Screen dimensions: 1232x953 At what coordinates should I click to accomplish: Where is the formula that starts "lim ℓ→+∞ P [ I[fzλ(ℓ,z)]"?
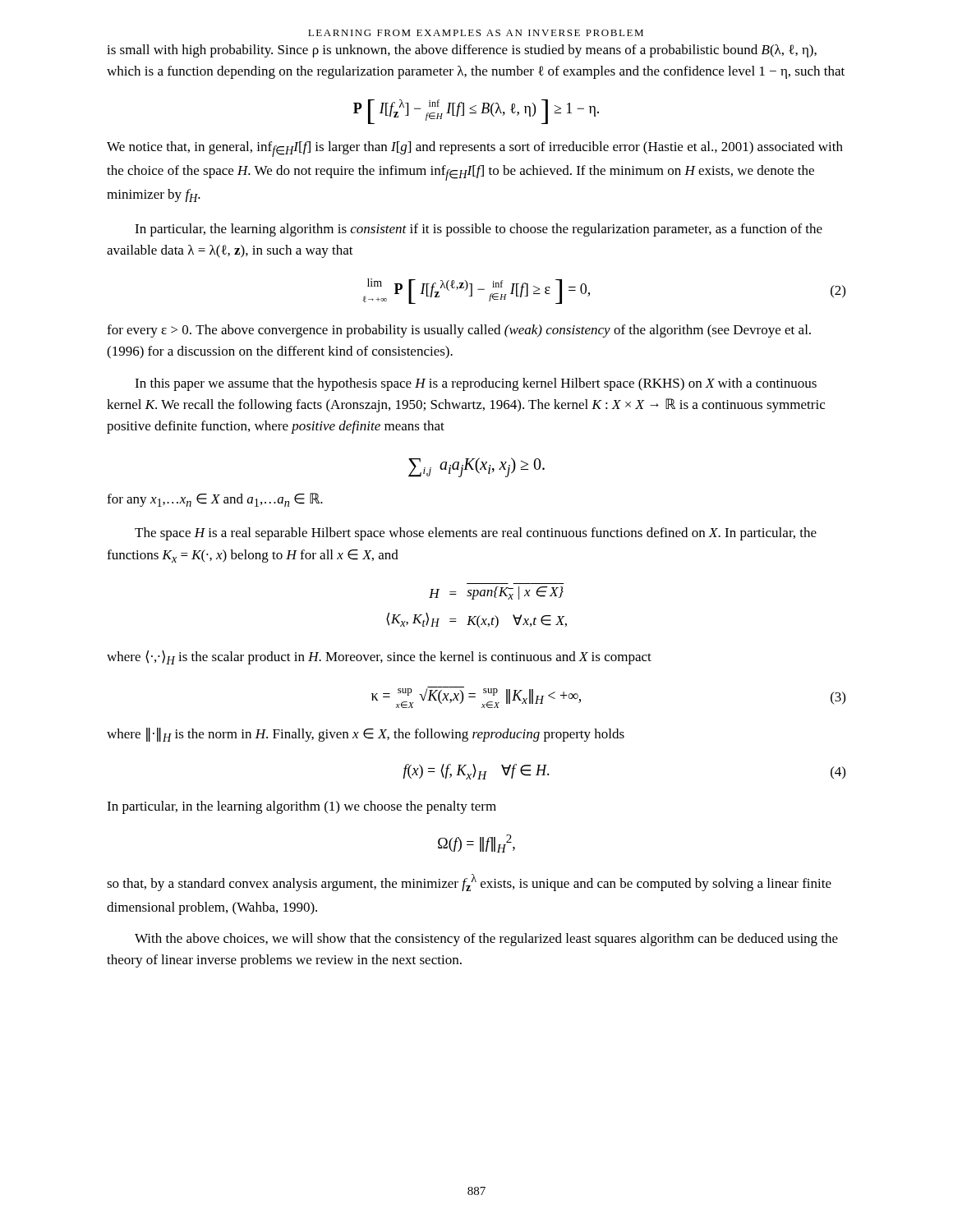click(x=604, y=291)
